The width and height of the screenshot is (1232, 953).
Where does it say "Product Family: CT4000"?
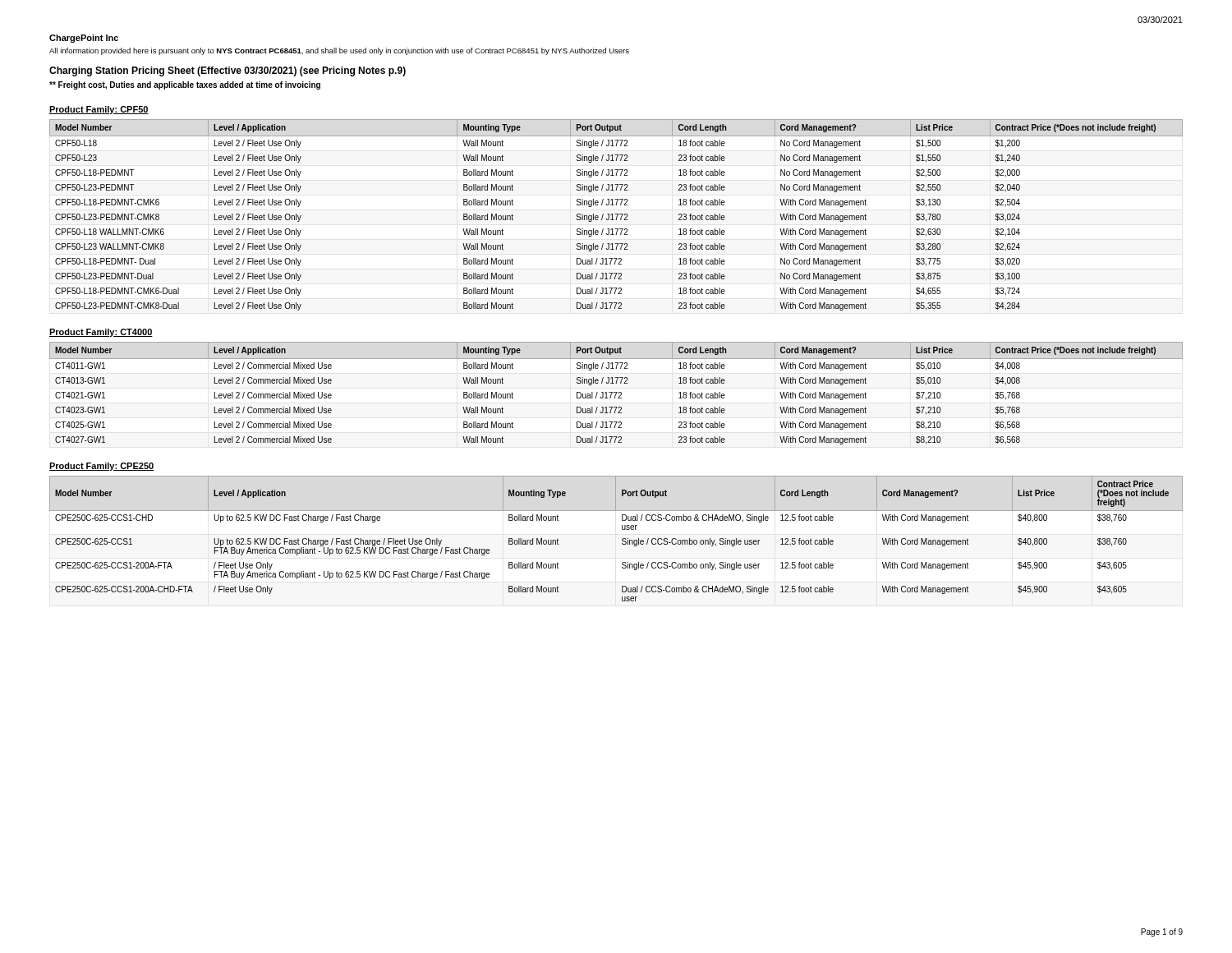point(101,332)
